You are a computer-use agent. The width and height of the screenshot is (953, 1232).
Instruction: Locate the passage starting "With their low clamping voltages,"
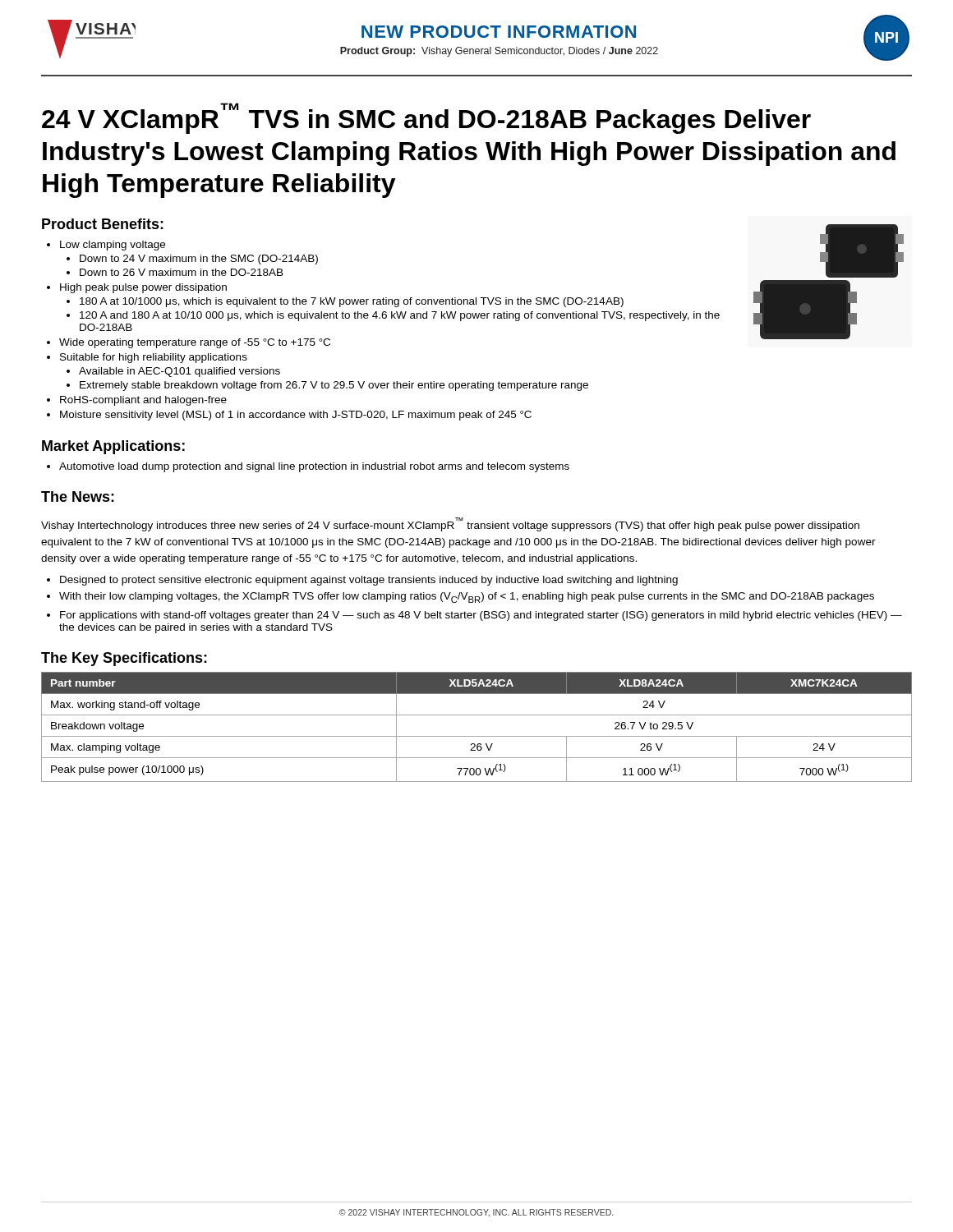pyautogui.click(x=467, y=597)
